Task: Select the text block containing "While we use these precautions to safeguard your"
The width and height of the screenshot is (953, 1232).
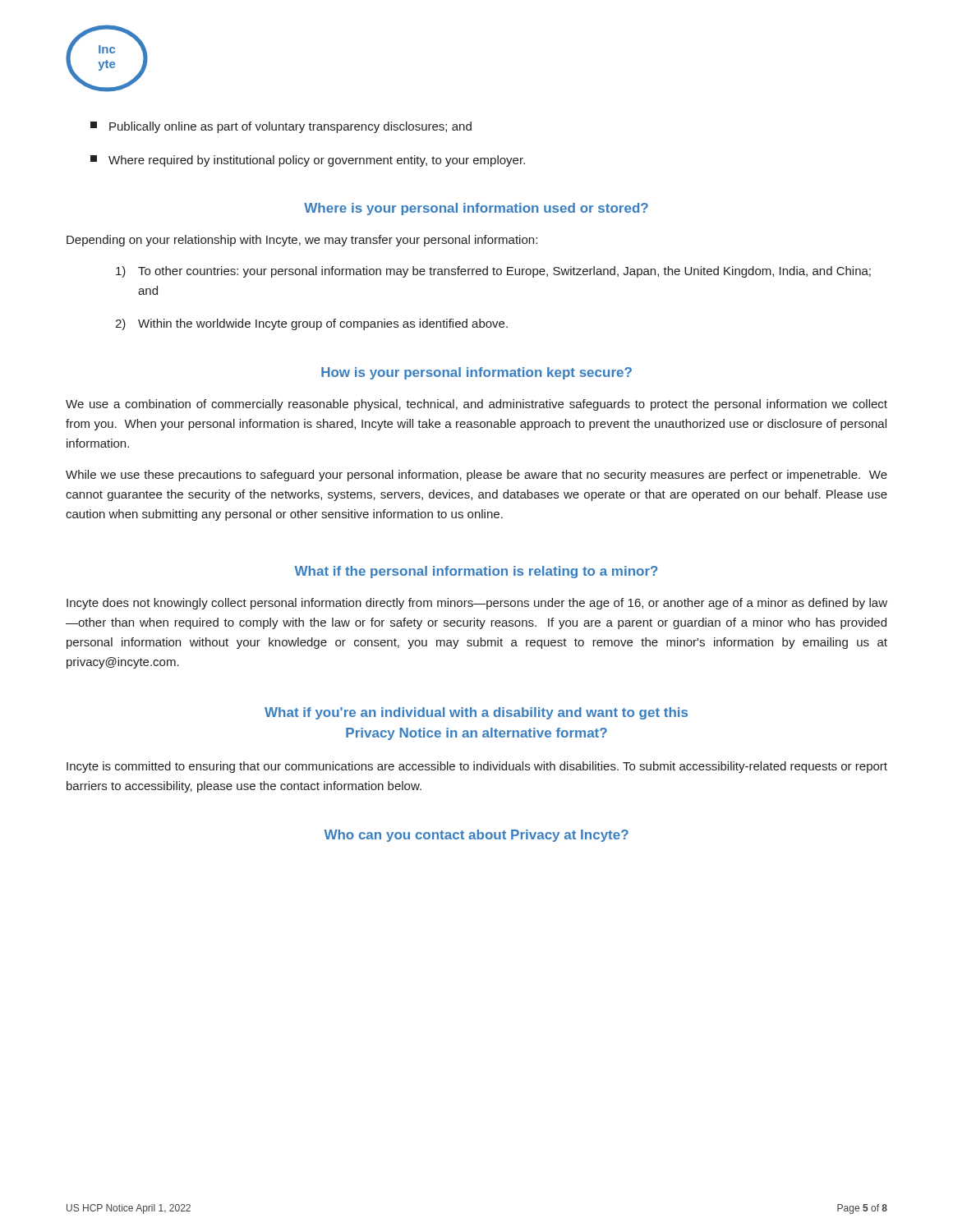Action: coord(476,494)
